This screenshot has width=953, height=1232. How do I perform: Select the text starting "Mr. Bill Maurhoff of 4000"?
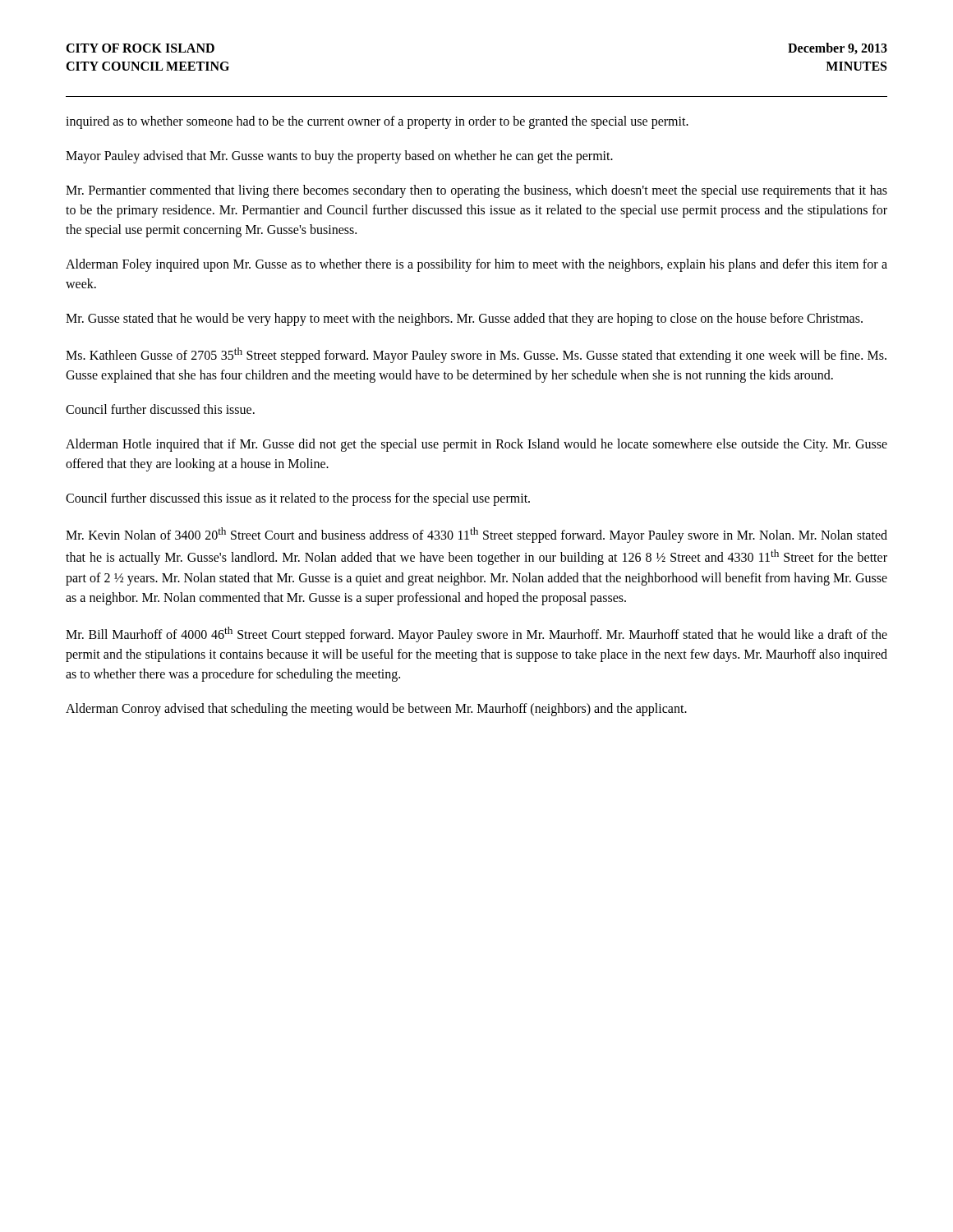[x=476, y=652]
